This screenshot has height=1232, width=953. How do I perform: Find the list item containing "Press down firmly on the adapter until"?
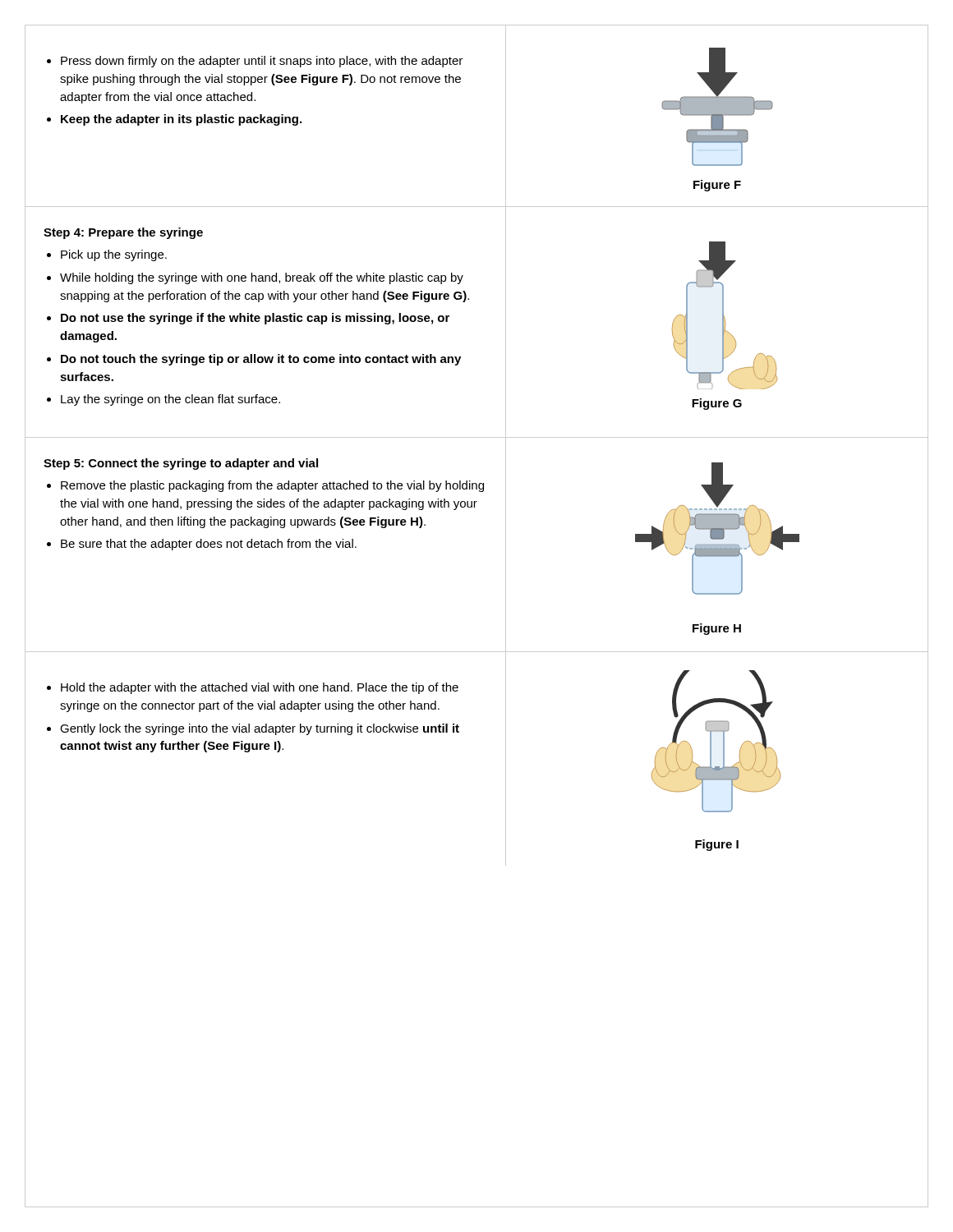[274, 79]
